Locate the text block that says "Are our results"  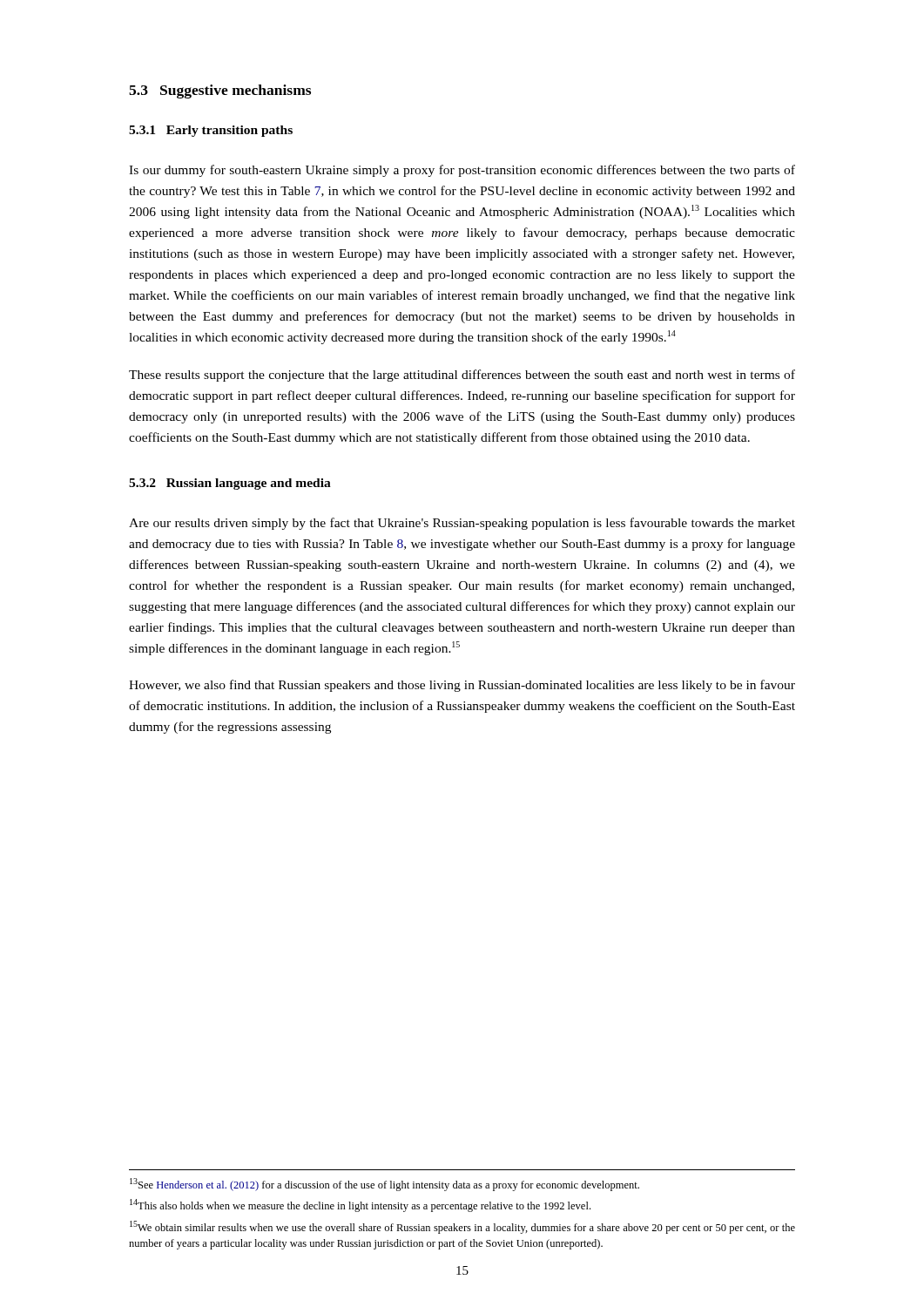pyautogui.click(x=462, y=585)
